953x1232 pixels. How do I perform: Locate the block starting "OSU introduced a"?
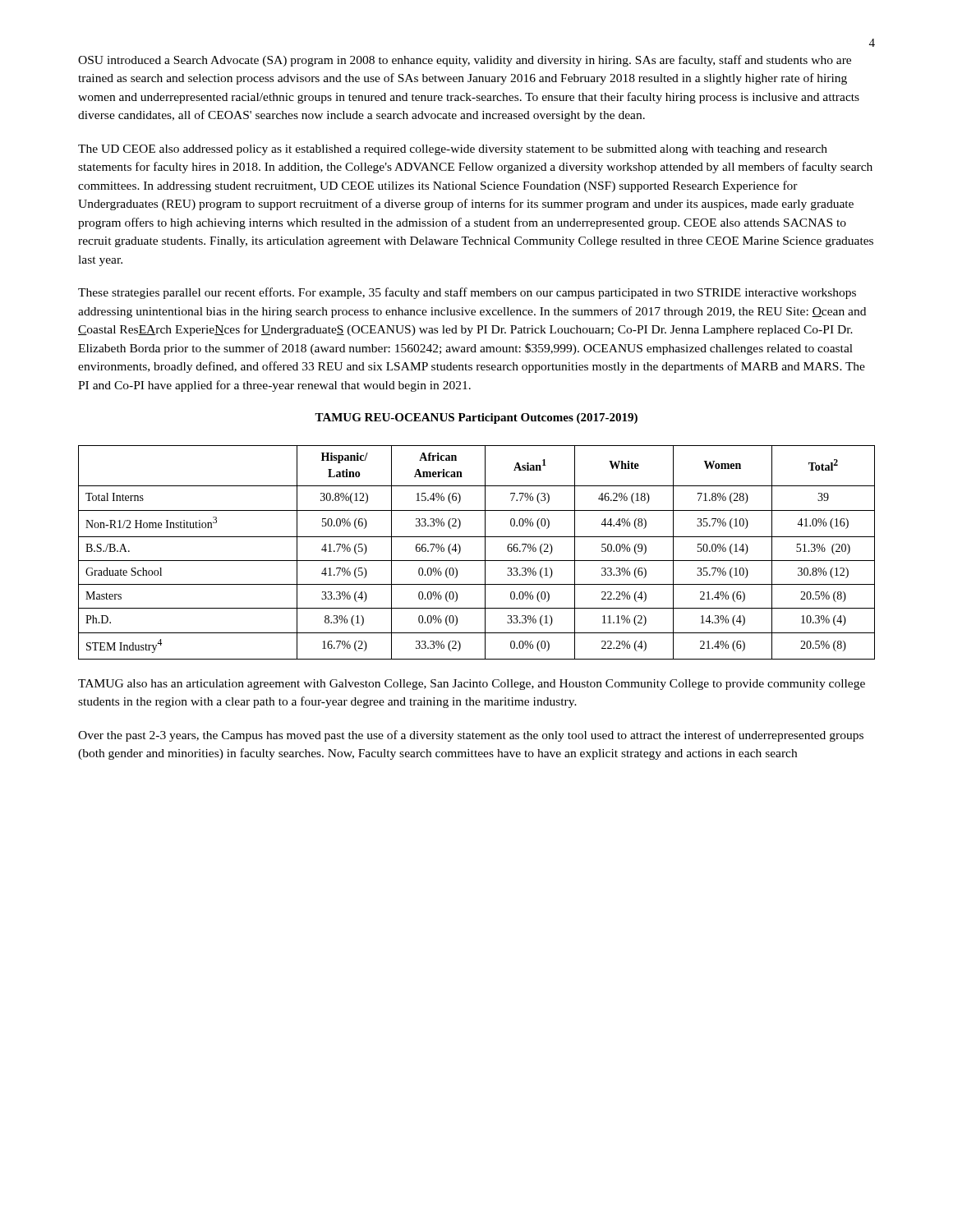469,87
